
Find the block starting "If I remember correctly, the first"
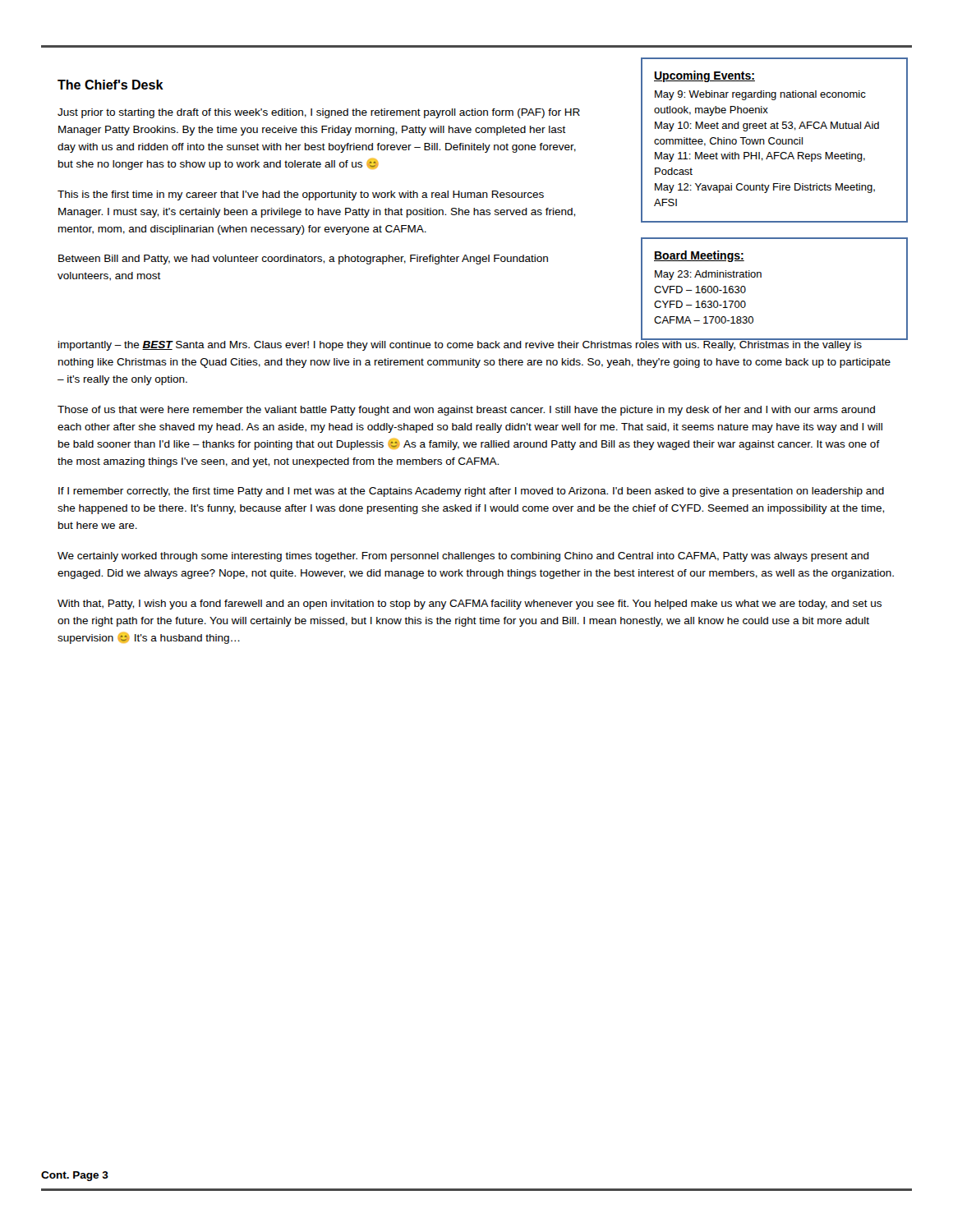point(471,508)
